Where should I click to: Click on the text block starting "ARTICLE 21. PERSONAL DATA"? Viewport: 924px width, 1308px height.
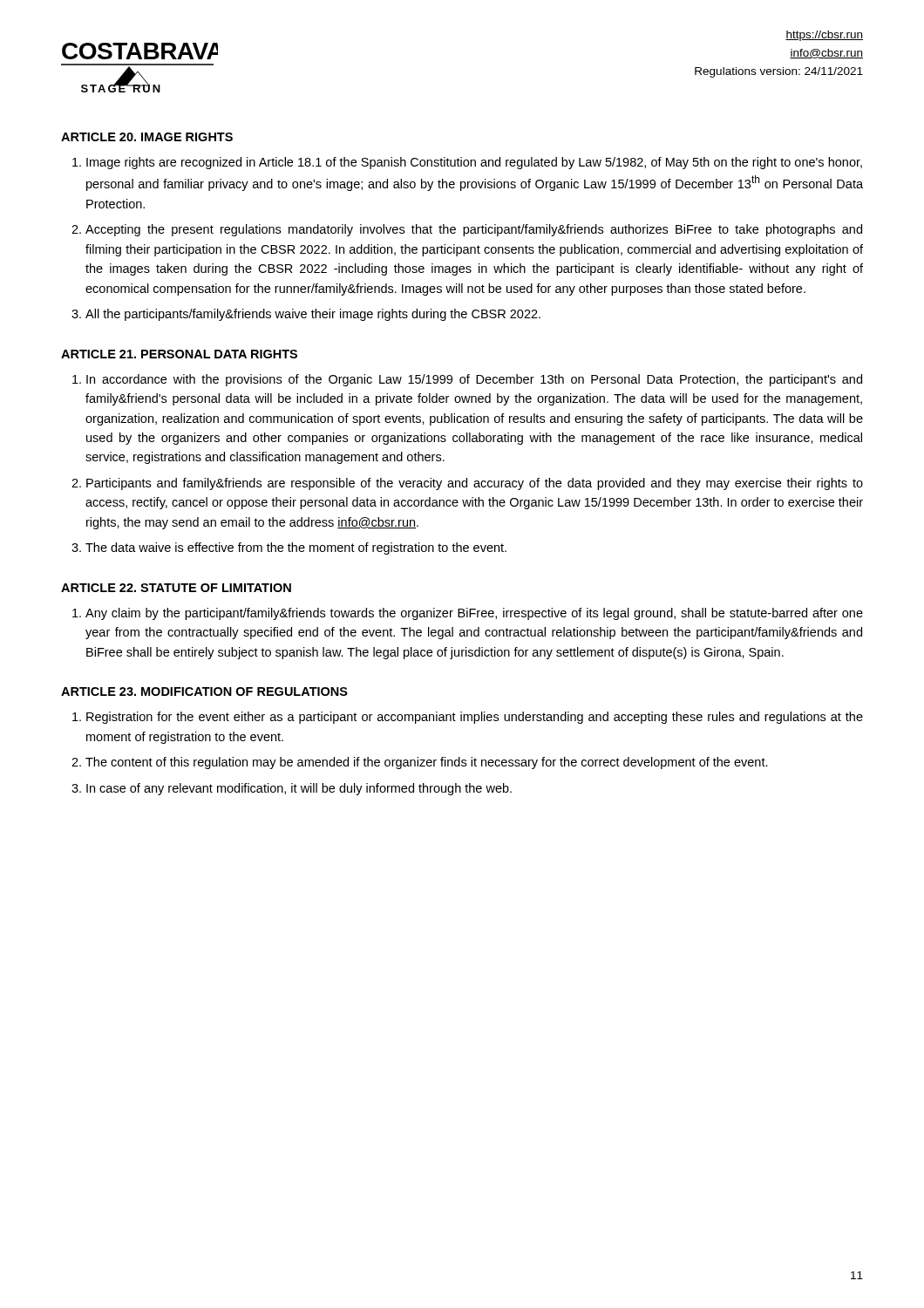[x=179, y=354]
